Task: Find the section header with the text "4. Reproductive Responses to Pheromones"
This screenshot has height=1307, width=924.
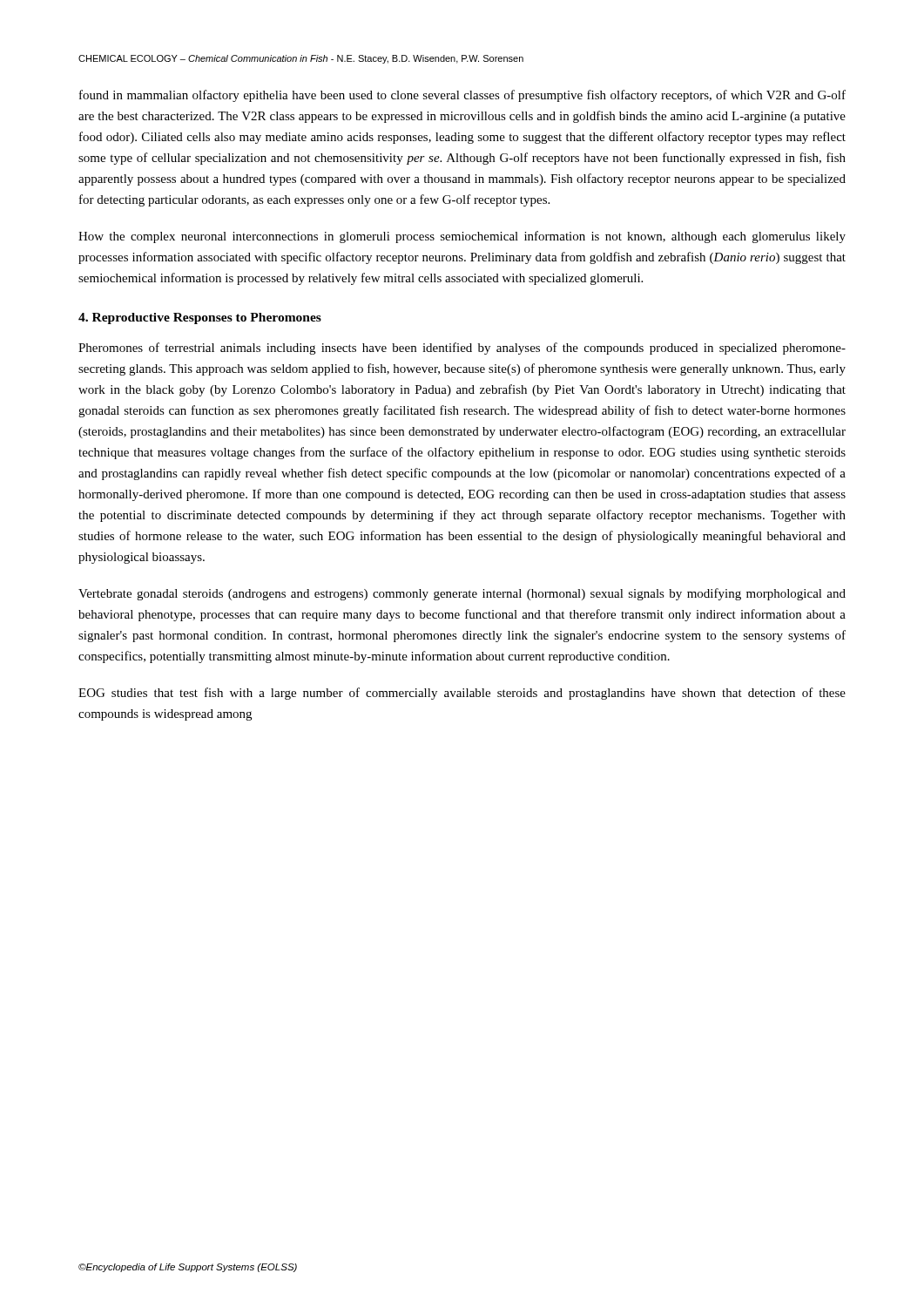Action: coord(200,317)
